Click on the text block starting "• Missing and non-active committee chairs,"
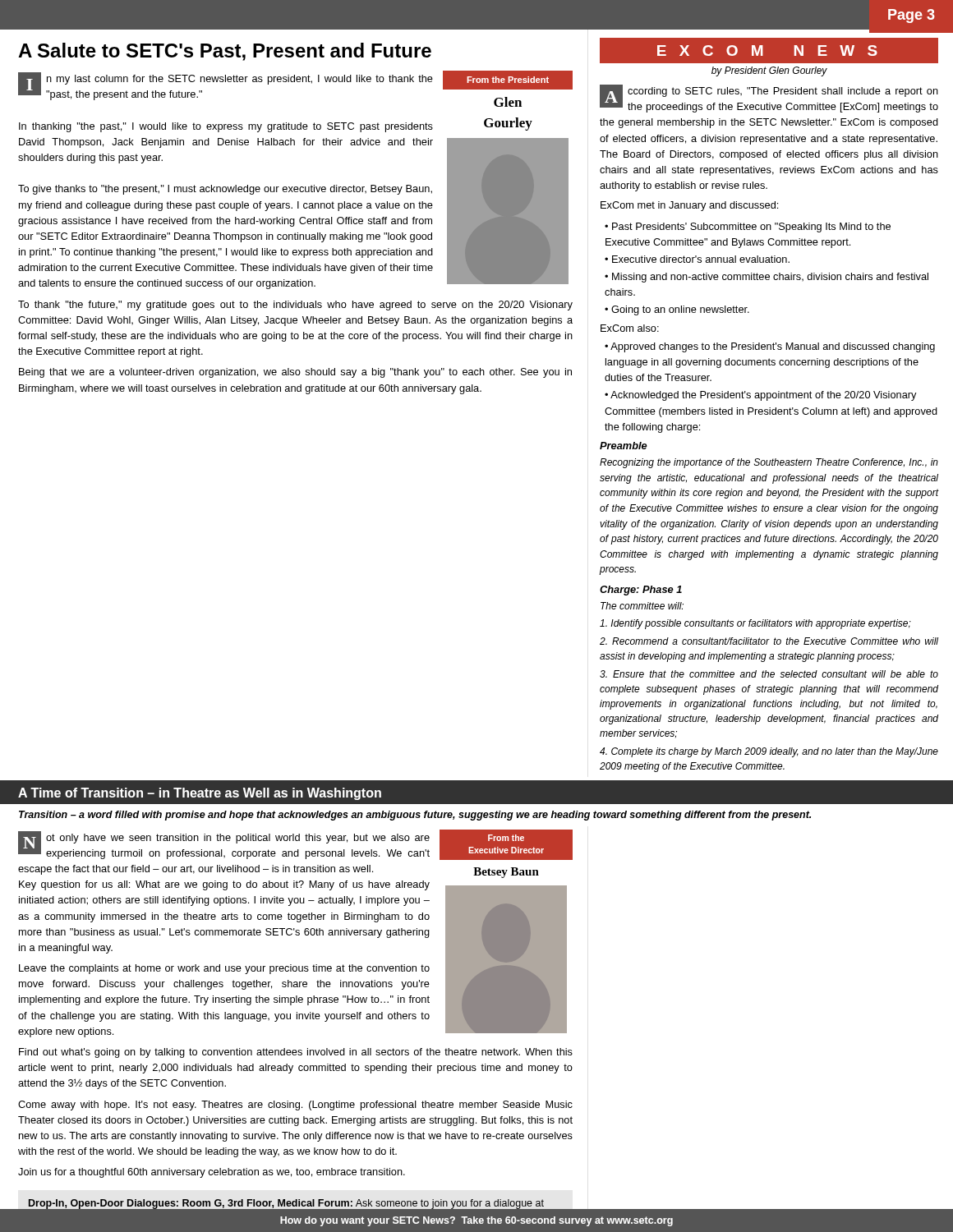The width and height of the screenshot is (953, 1232). 767,284
